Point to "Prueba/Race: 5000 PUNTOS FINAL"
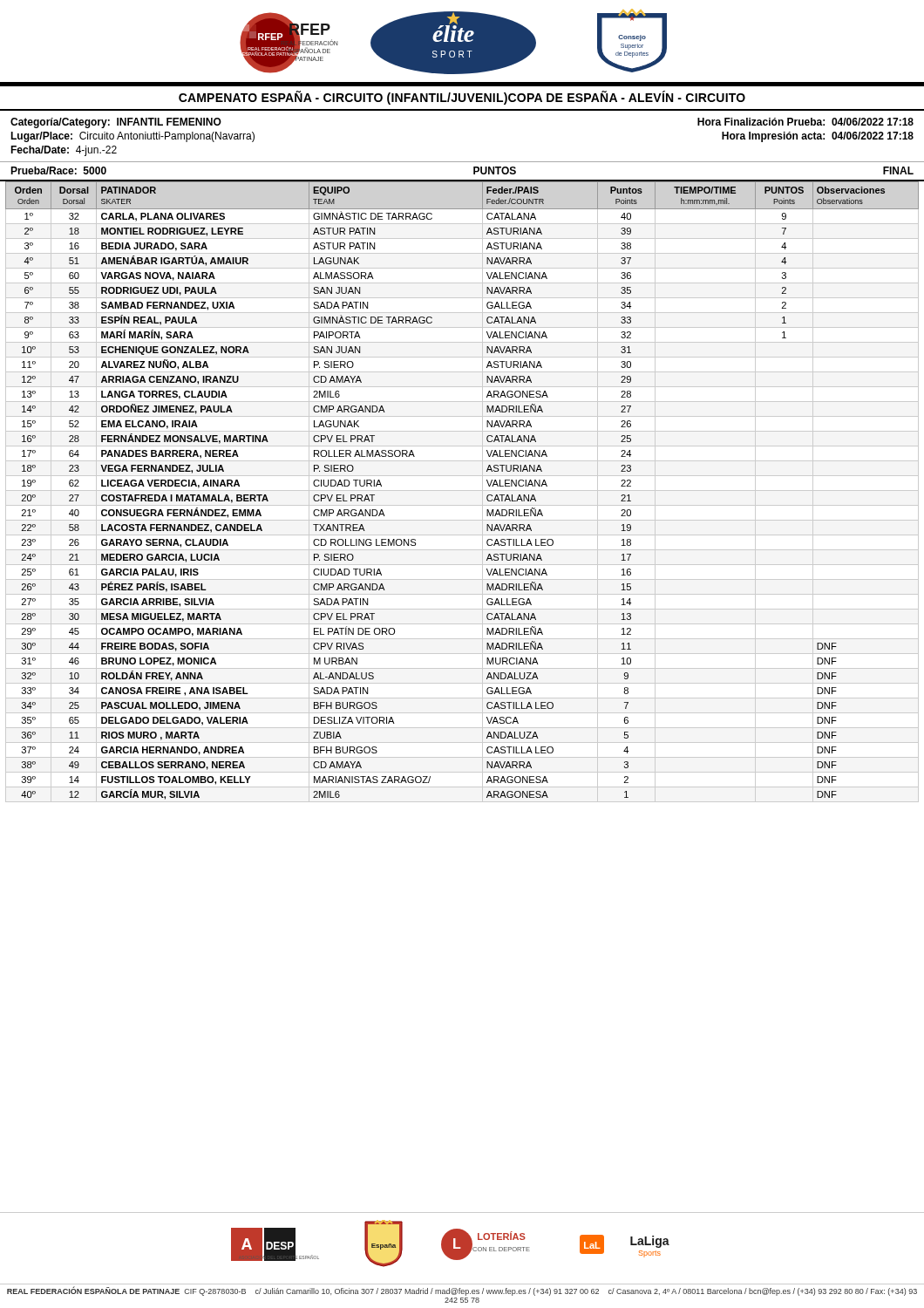The height and width of the screenshot is (1308, 924). [462, 171]
